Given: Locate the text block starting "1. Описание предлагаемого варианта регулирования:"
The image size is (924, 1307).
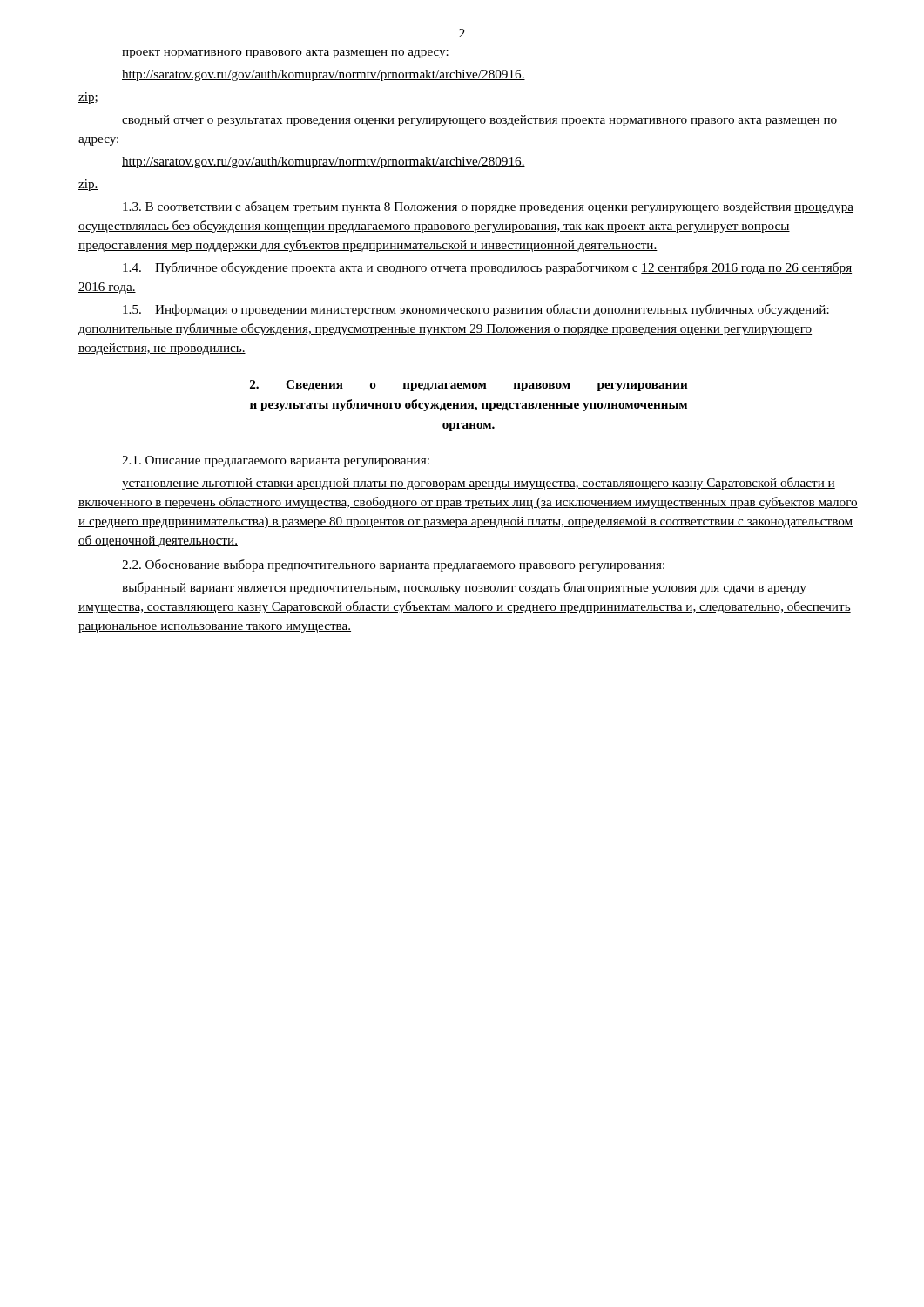Looking at the screenshot, I should coord(276,461).
